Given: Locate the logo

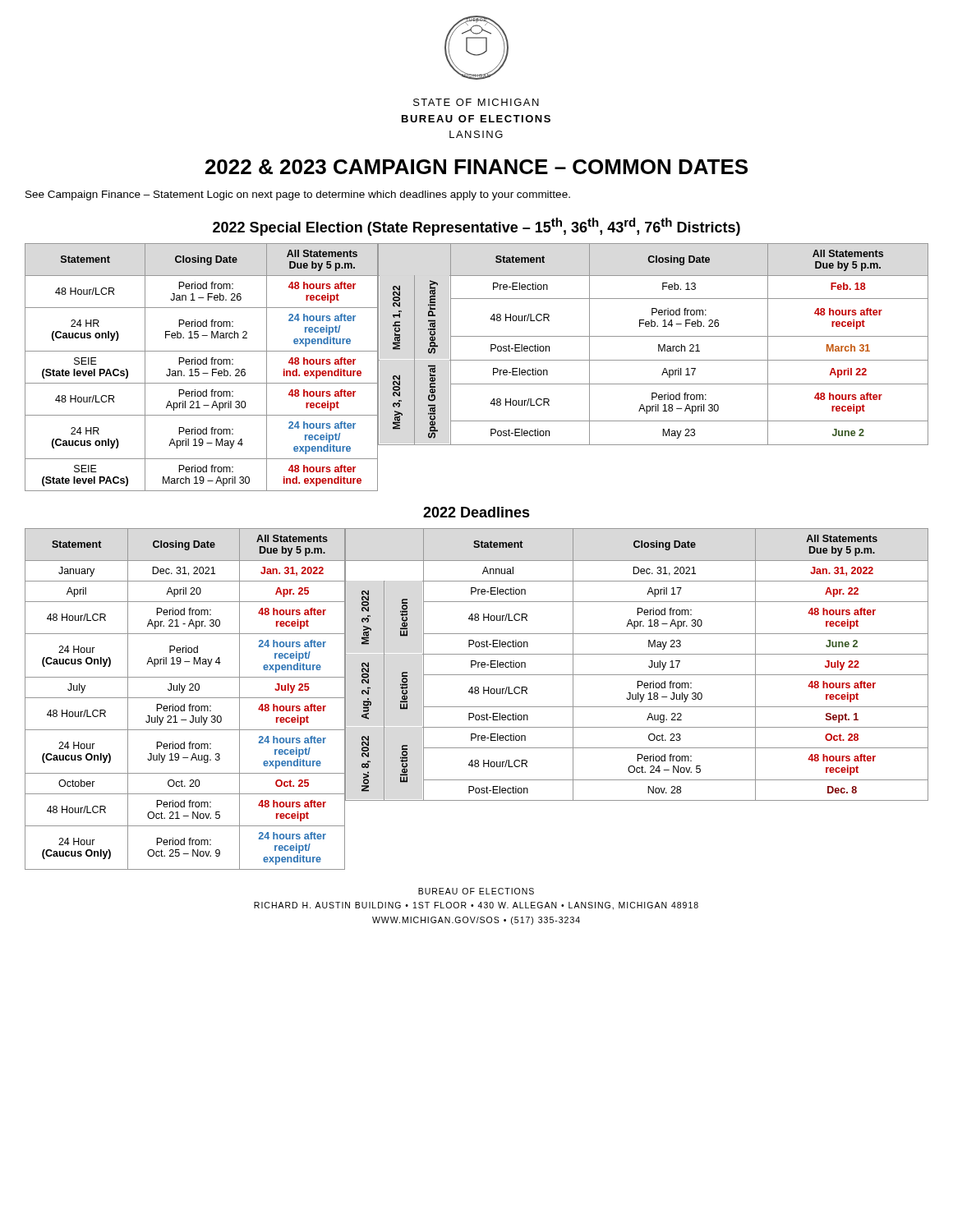Looking at the screenshot, I should 476,51.
